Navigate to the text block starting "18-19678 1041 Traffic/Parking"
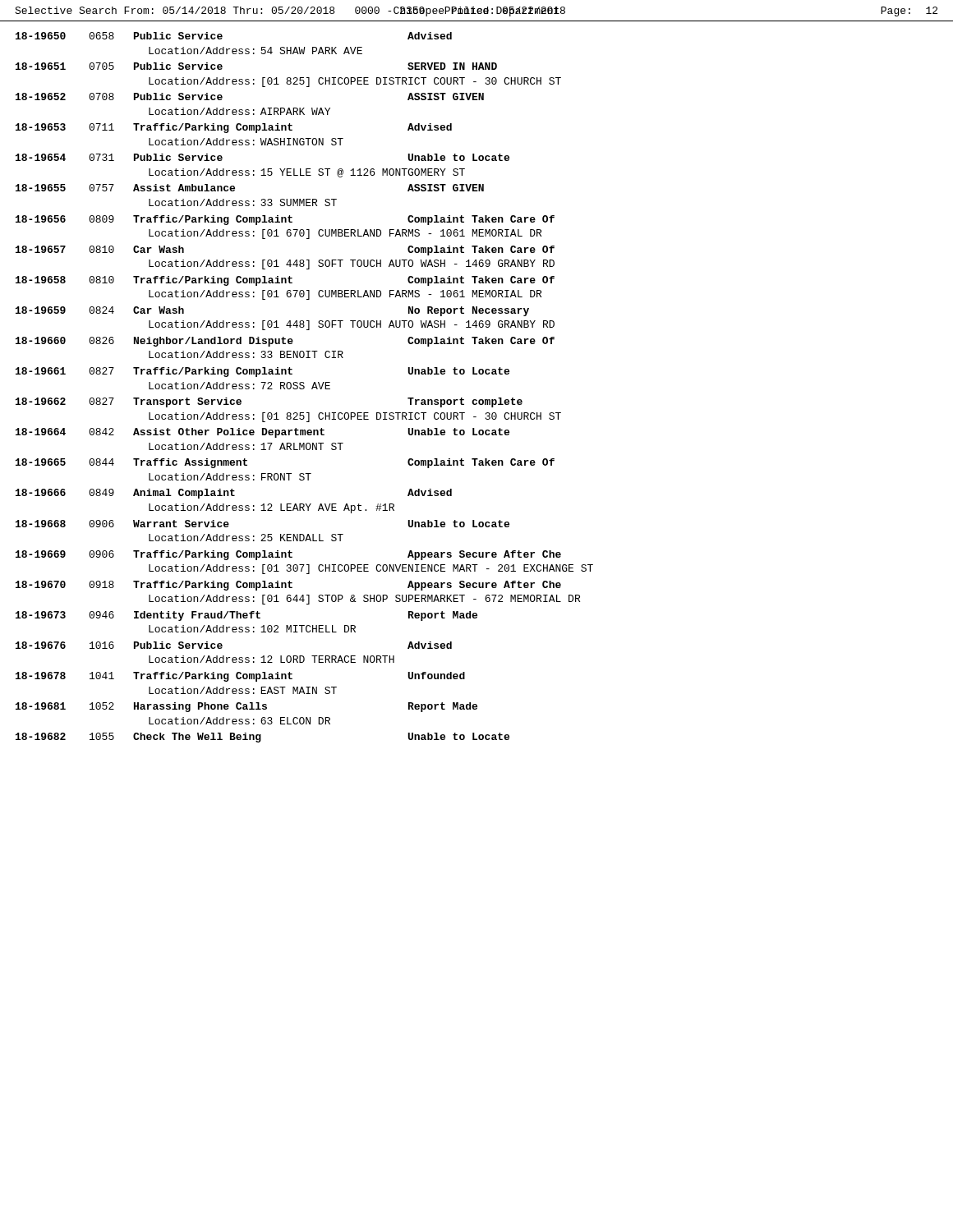953x1232 pixels. pyautogui.click(x=240, y=677)
